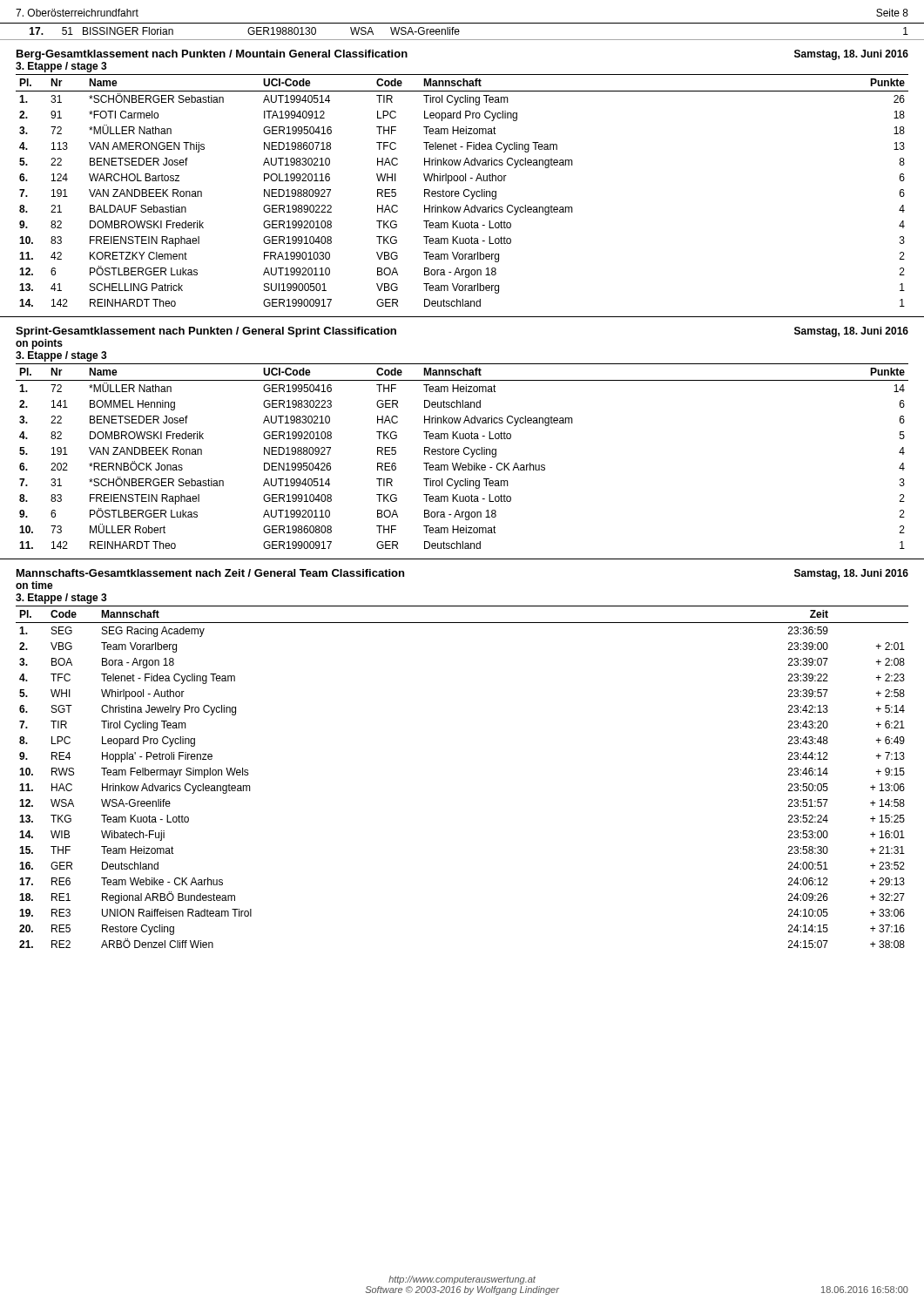Point to the passage starting "Mannschafts-Gesamtklassement nach Zeit / General Team"
Image resolution: width=924 pixels, height=1307 pixels.
209,574
